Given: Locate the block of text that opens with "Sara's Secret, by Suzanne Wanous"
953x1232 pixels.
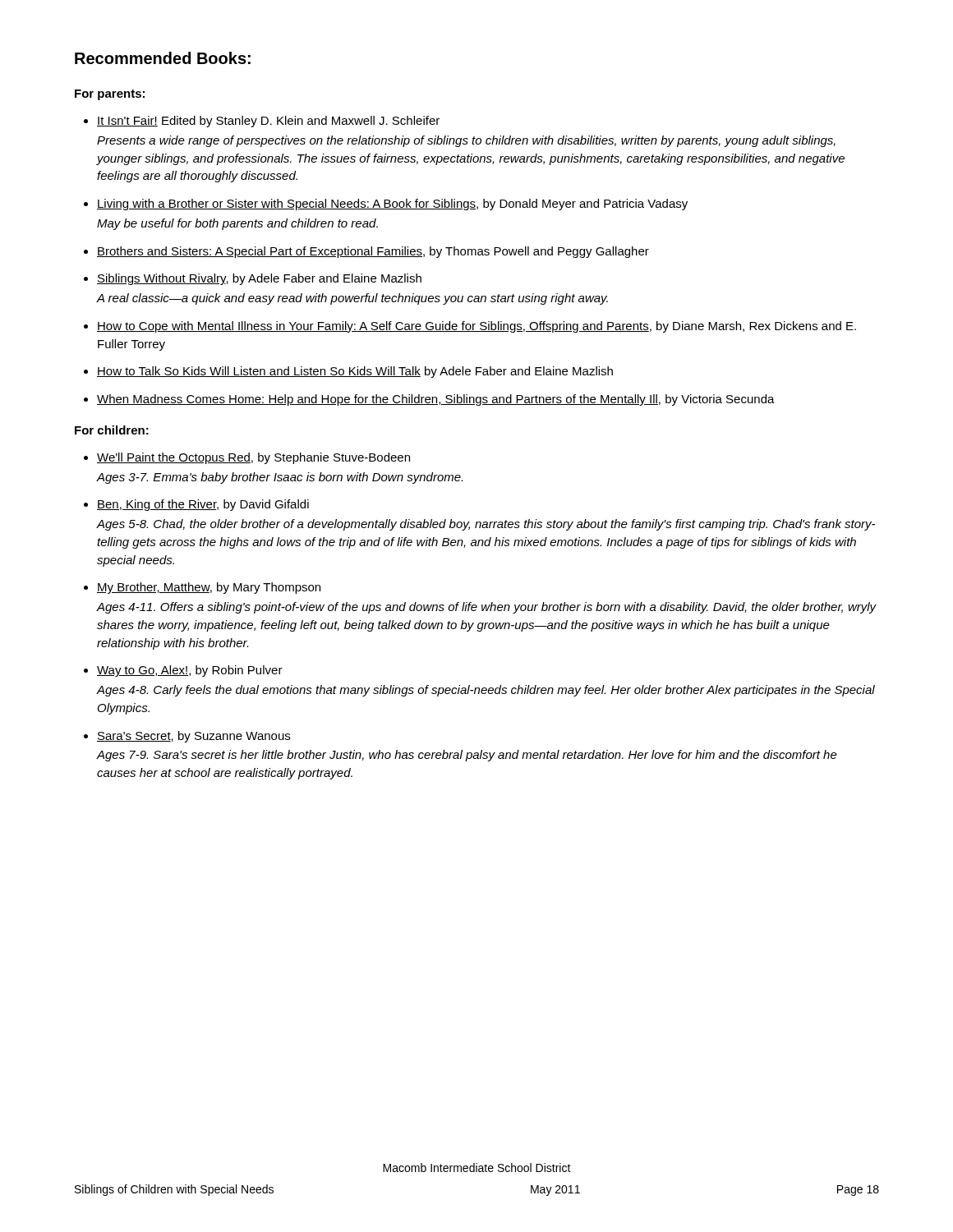Looking at the screenshot, I should click(x=488, y=755).
